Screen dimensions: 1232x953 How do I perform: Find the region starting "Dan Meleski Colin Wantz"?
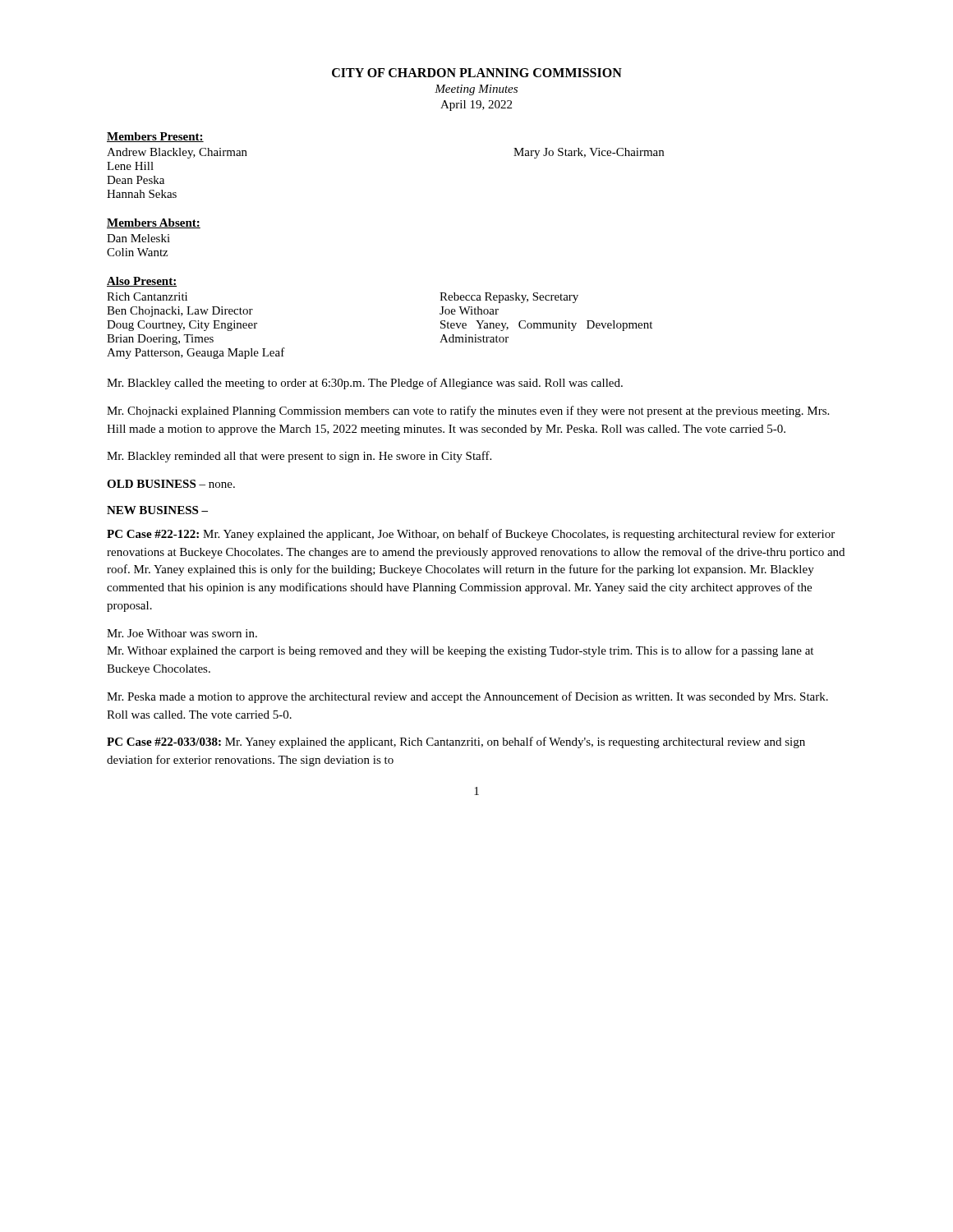click(x=138, y=245)
